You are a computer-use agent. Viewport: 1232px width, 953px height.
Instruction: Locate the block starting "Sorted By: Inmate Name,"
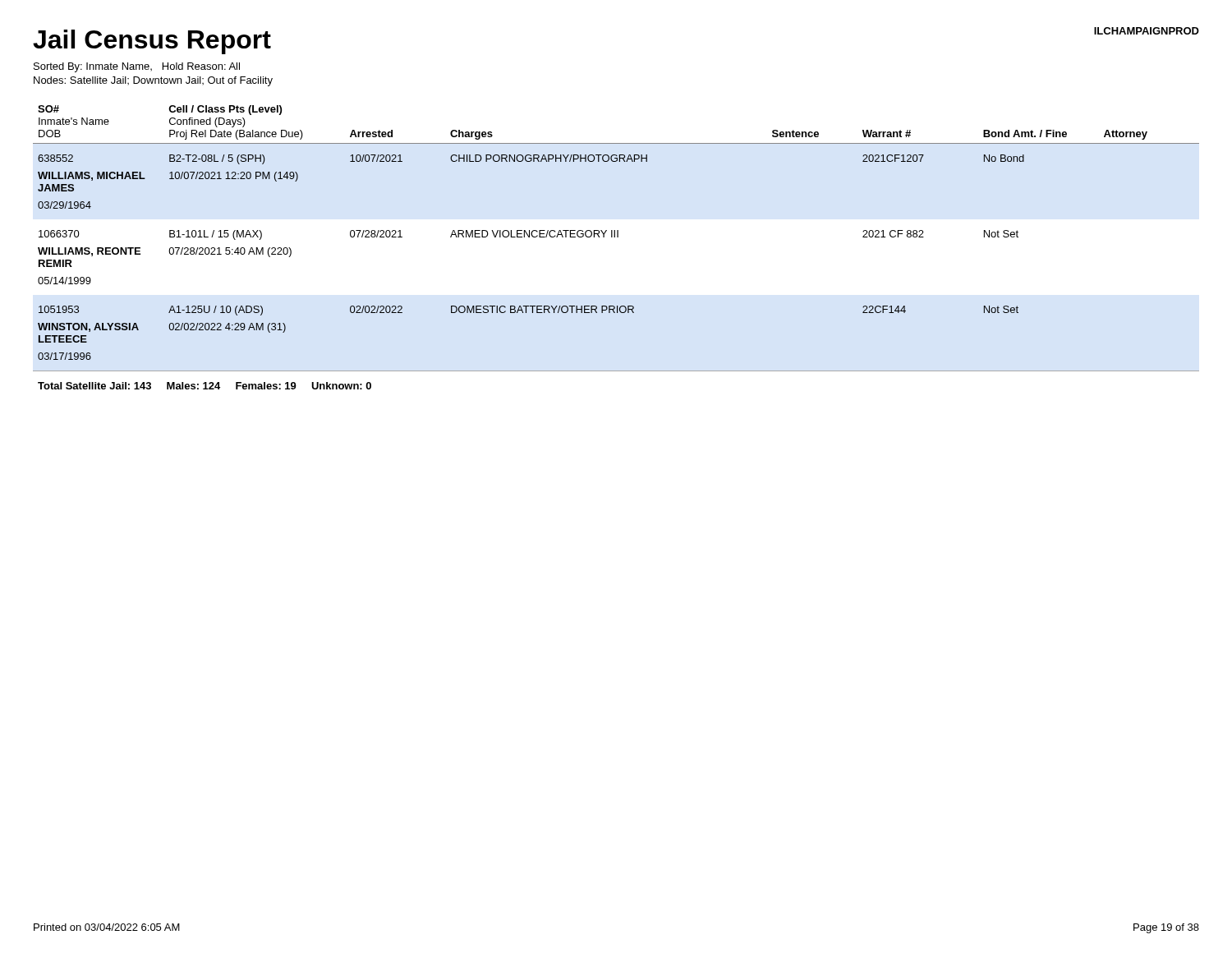137,66
